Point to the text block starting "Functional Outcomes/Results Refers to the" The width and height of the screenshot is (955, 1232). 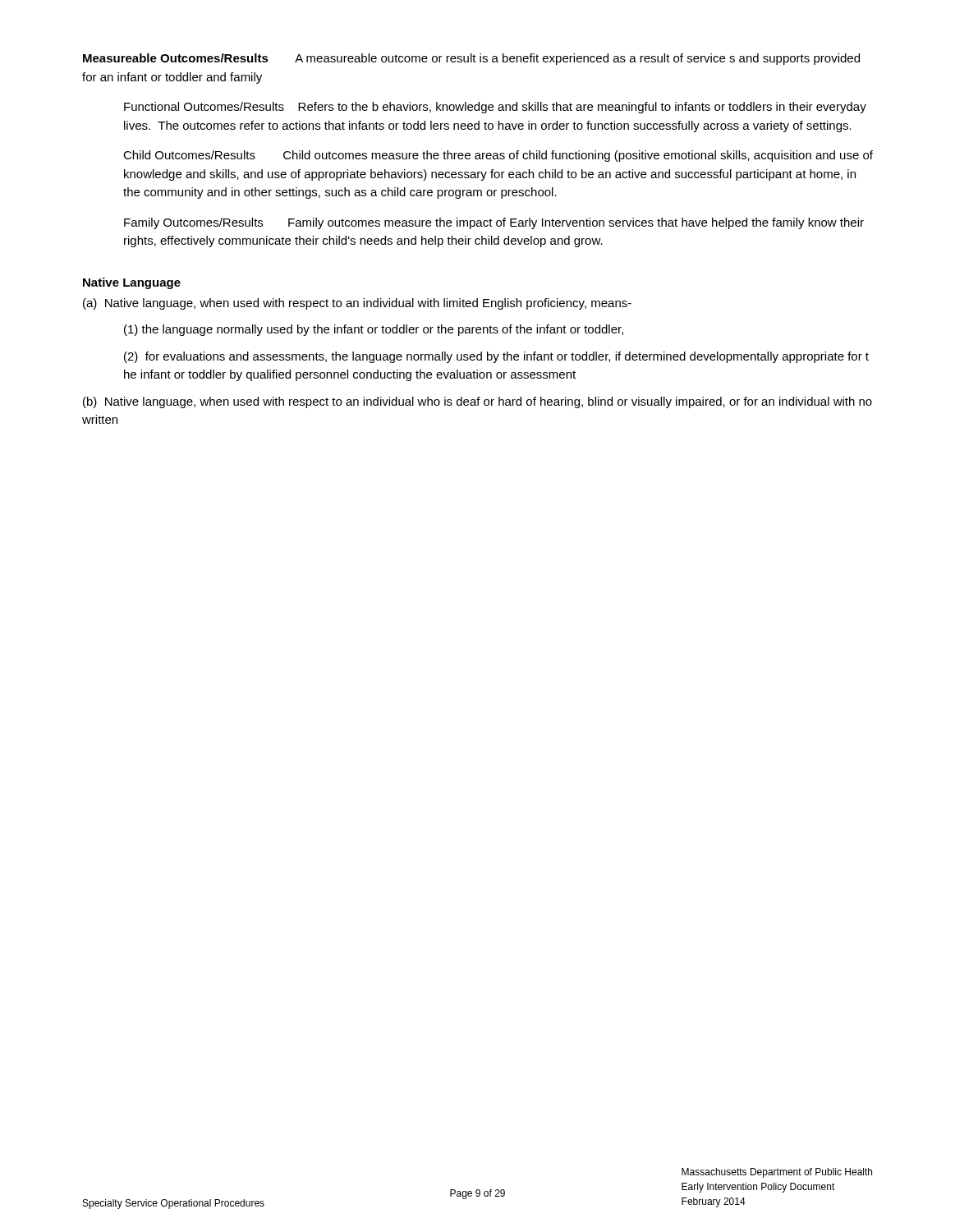pos(495,116)
